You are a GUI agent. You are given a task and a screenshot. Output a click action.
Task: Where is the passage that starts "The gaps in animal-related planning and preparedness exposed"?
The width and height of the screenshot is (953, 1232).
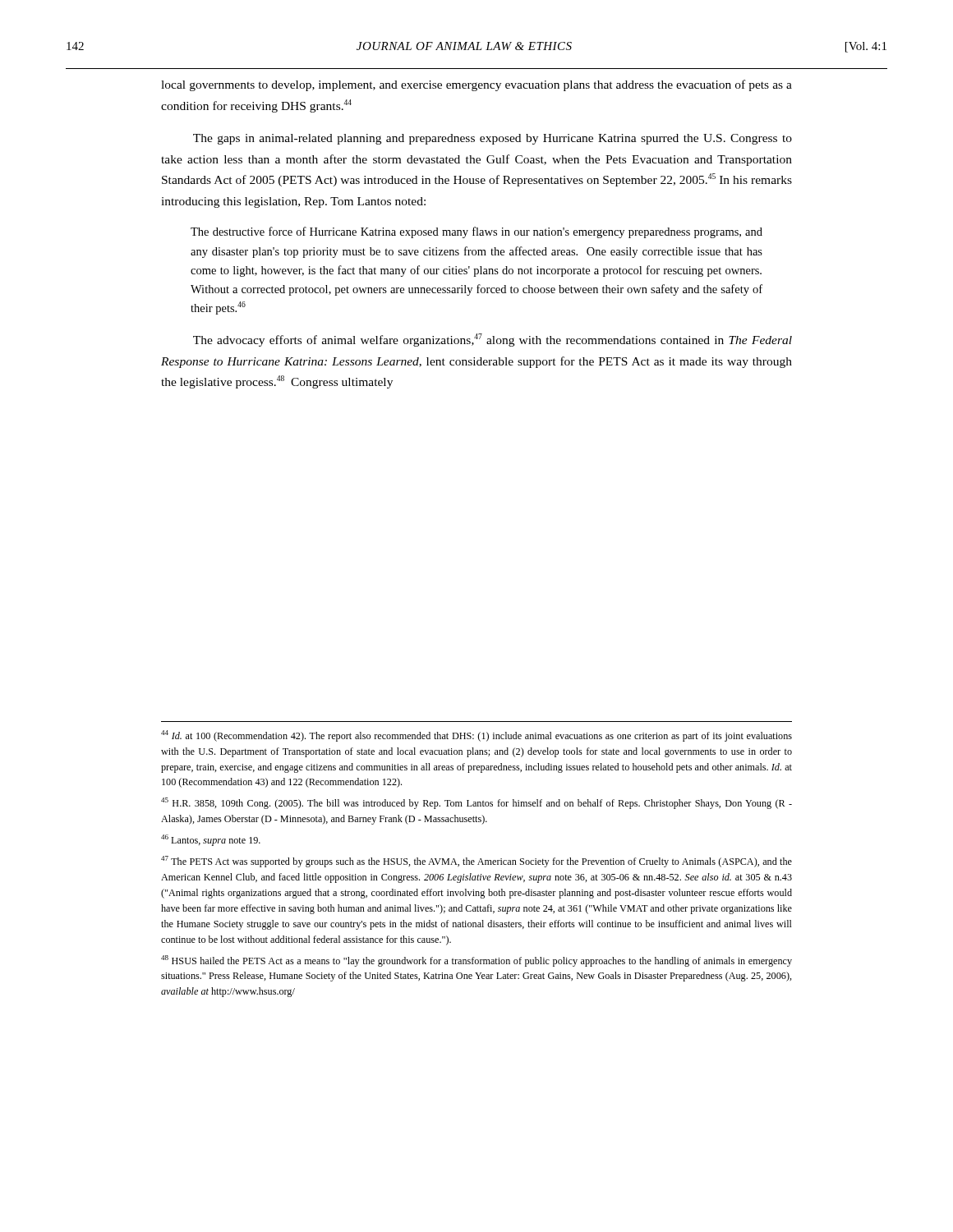pos(476,169)
